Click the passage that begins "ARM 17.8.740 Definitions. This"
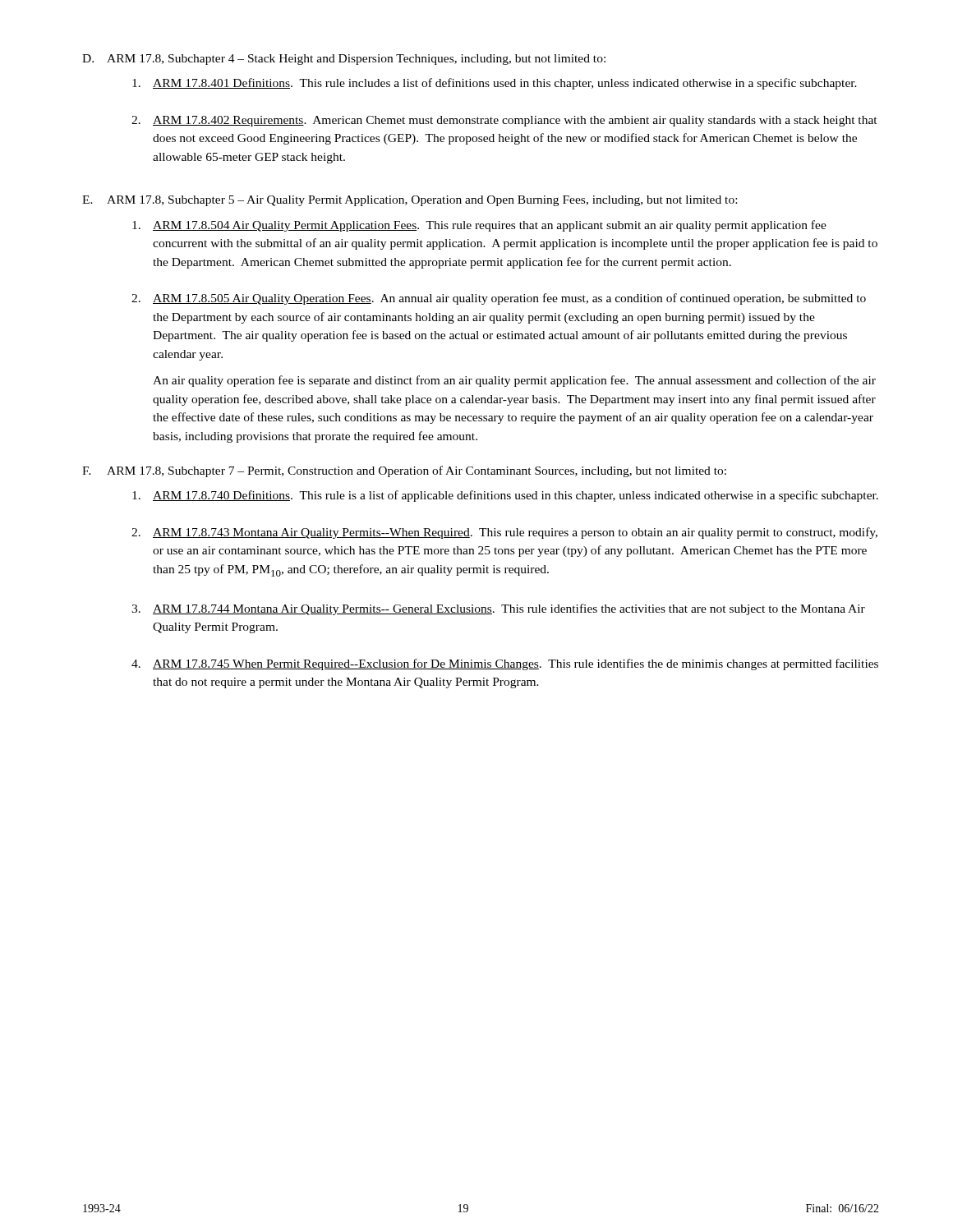Screen dimensions: 1232x953 point(505,500)
